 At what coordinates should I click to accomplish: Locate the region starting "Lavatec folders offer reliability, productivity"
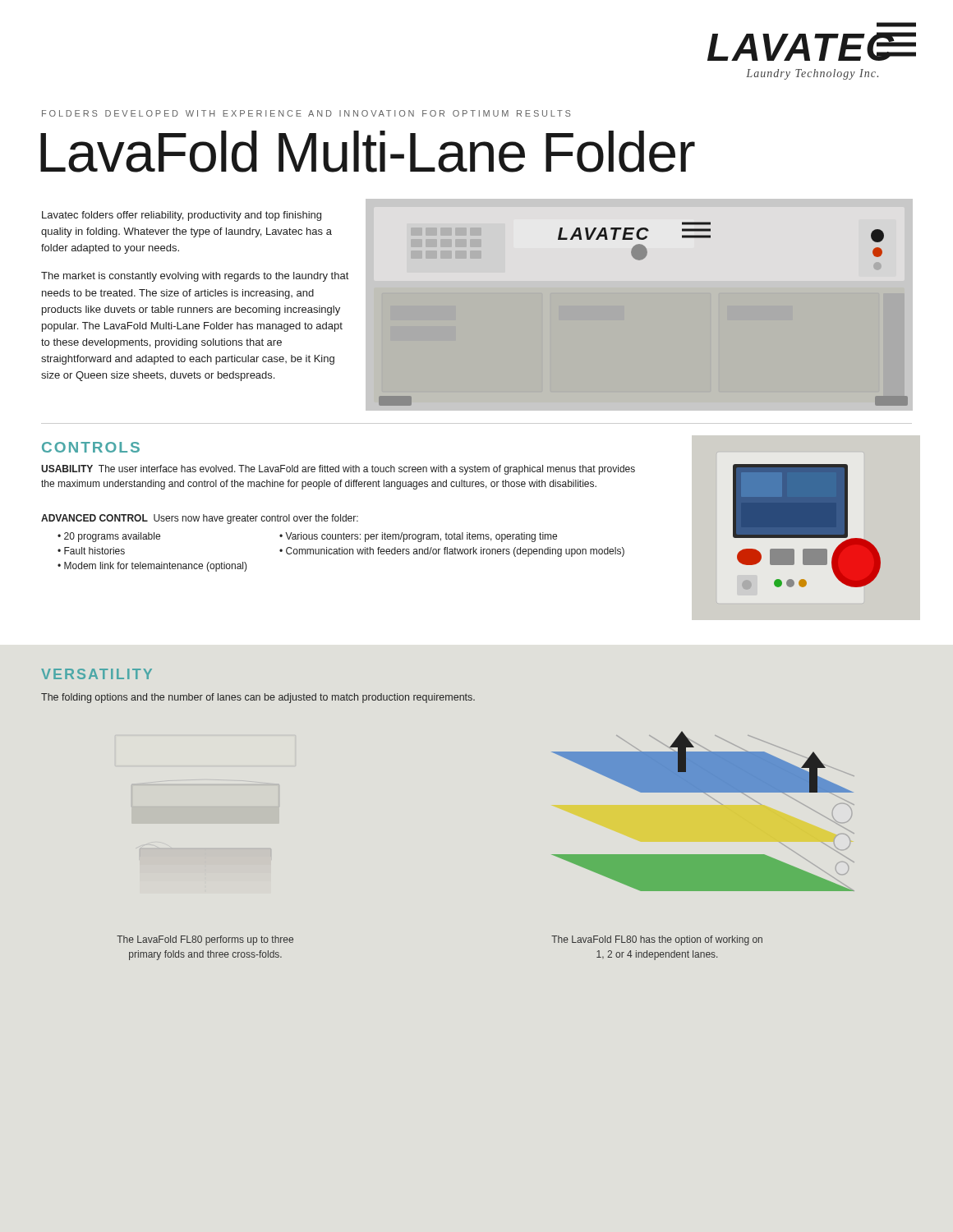(x=195, y=295)
